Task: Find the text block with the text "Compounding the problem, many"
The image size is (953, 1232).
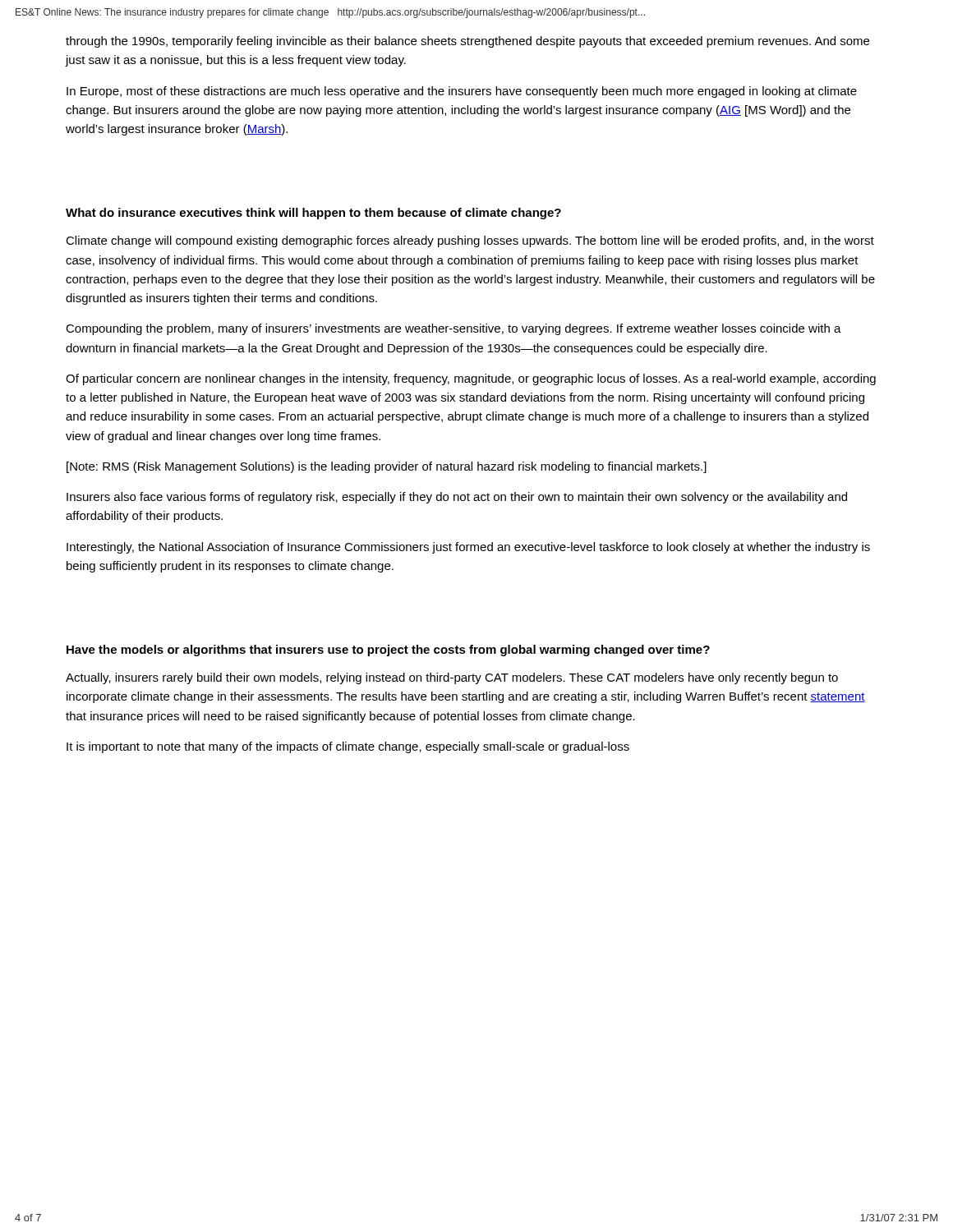Action: point(453,338)
